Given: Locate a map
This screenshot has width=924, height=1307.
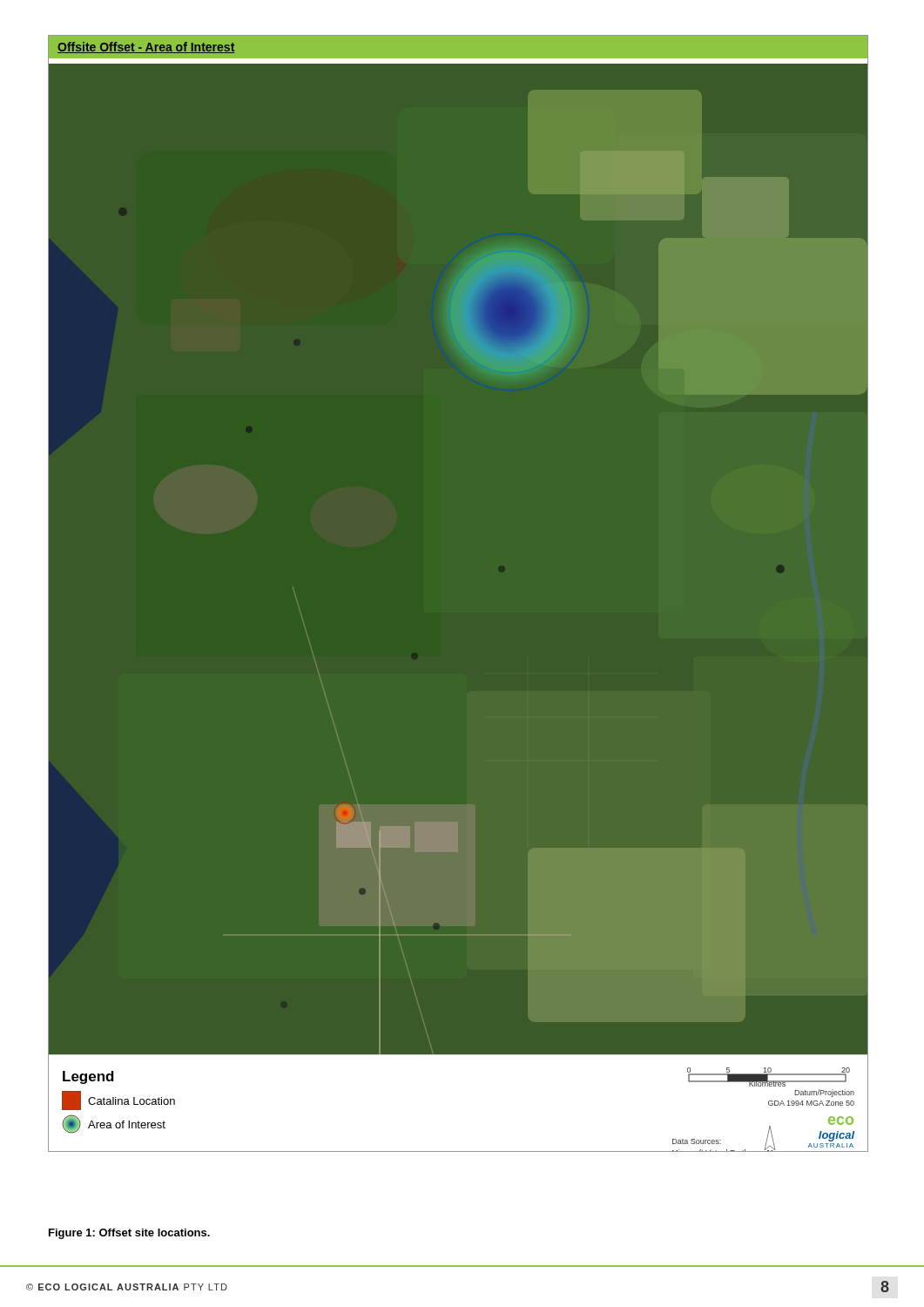Looking at the screenshot, I should coord(458,593).
